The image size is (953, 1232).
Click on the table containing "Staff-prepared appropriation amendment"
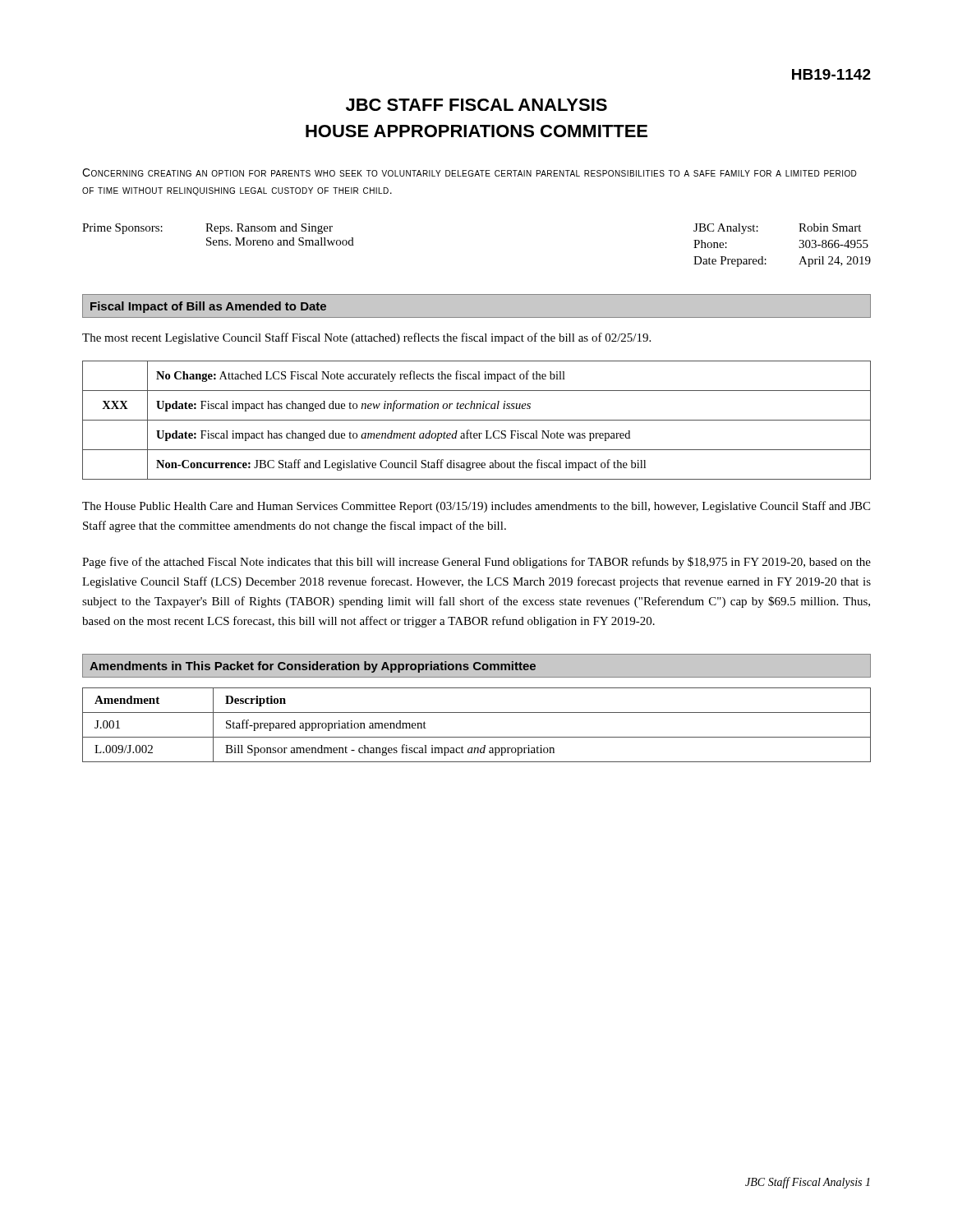click(x=476, y=725)
